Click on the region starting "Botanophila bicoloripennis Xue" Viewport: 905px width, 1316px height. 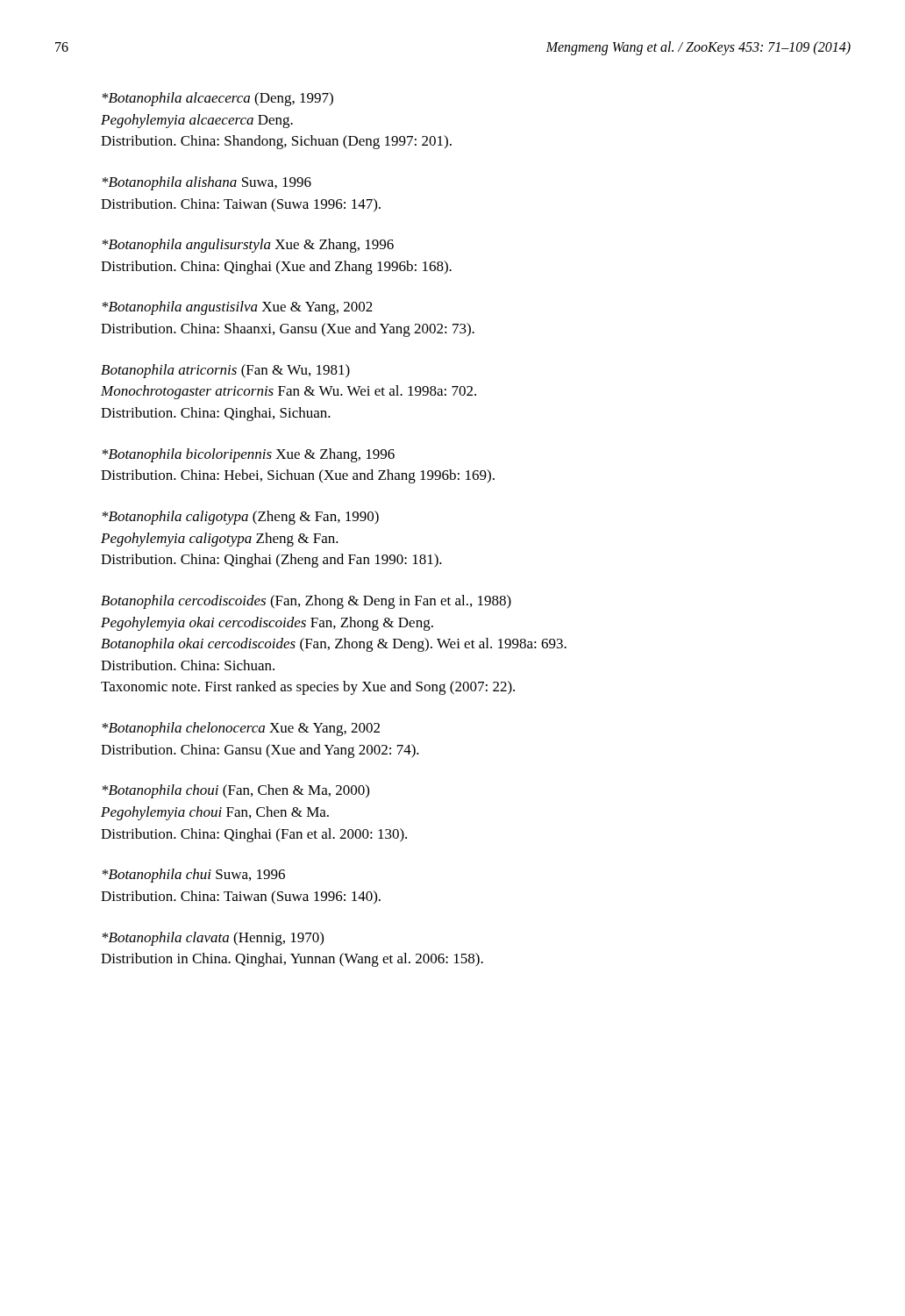pyautogui.click(x=452, y=465)
